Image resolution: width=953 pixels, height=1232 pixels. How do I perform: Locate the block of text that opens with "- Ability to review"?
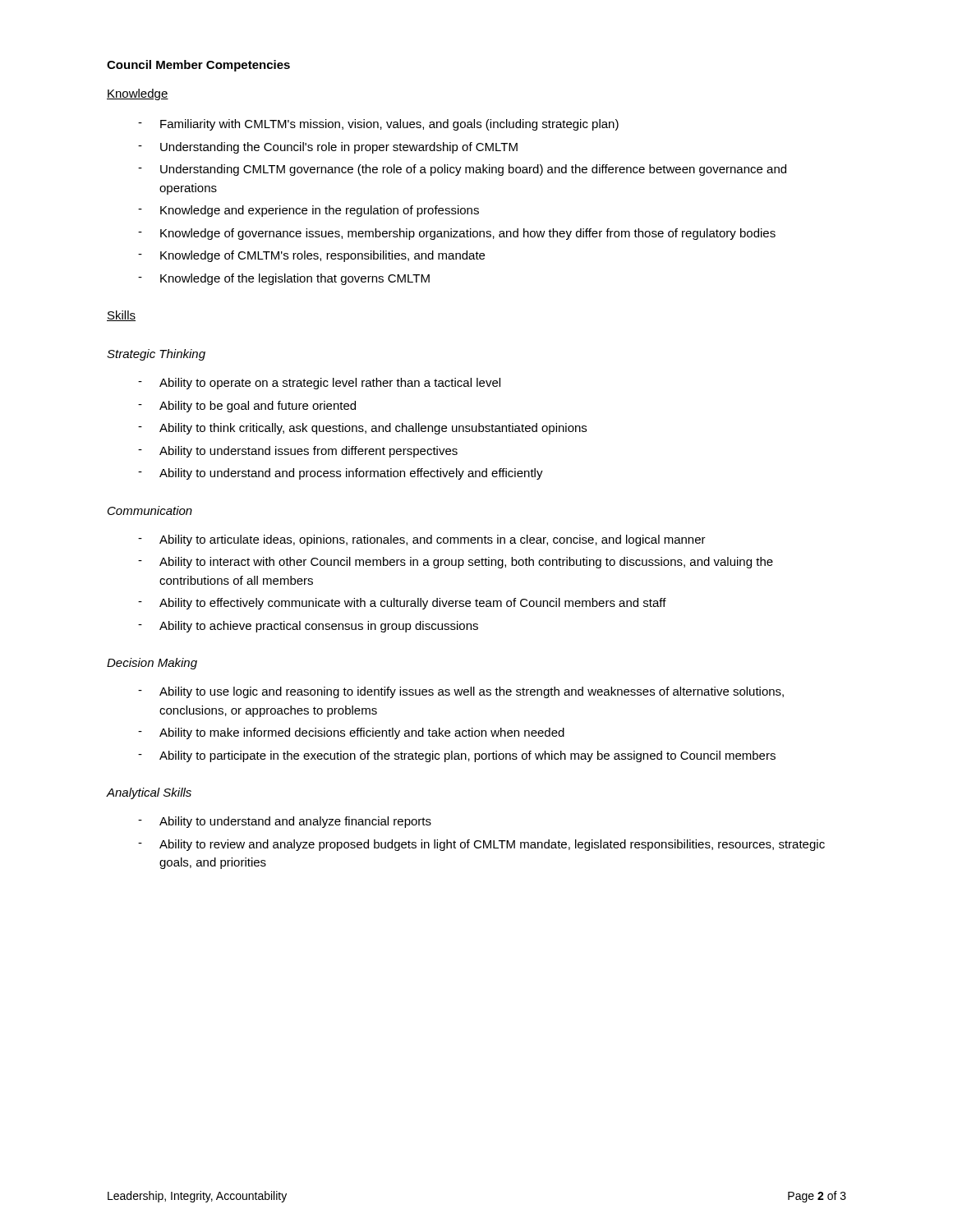492,853
